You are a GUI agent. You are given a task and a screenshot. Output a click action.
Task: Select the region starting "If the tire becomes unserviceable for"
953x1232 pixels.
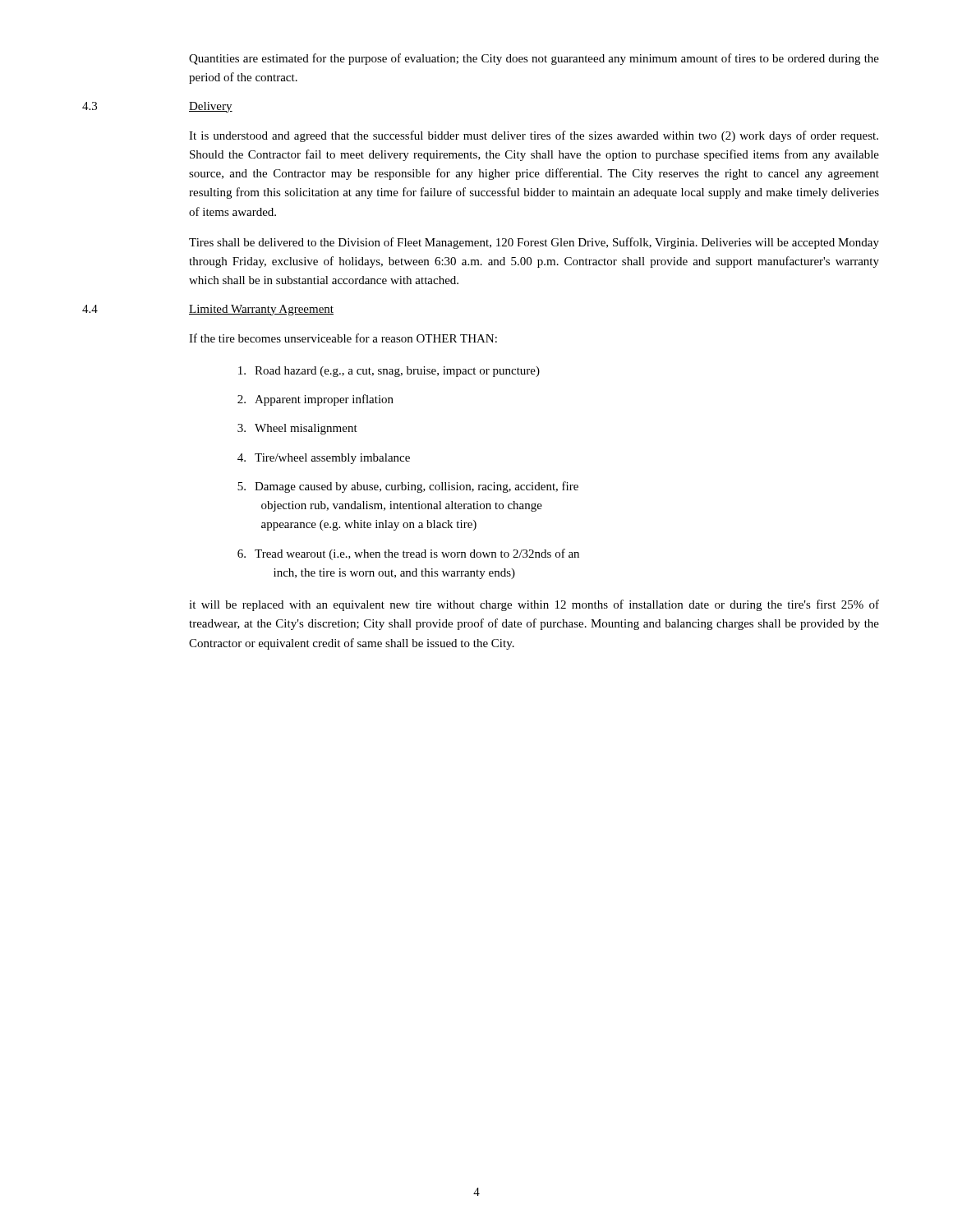(x=343, y=338)
